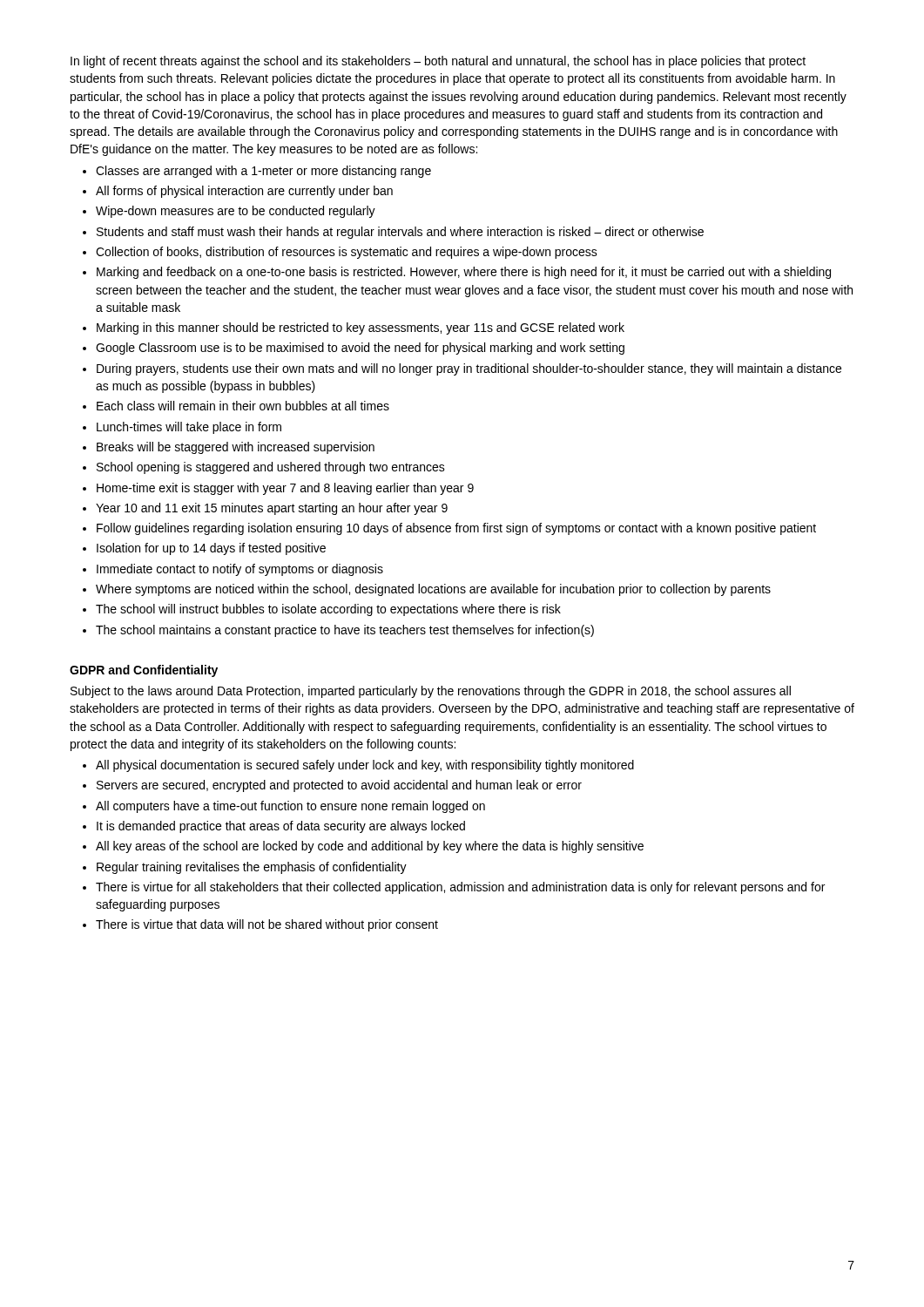Find the passage starting "Immediate contact to notify"
Viewport: 924px width, 1307px height.
pos(239,569)
